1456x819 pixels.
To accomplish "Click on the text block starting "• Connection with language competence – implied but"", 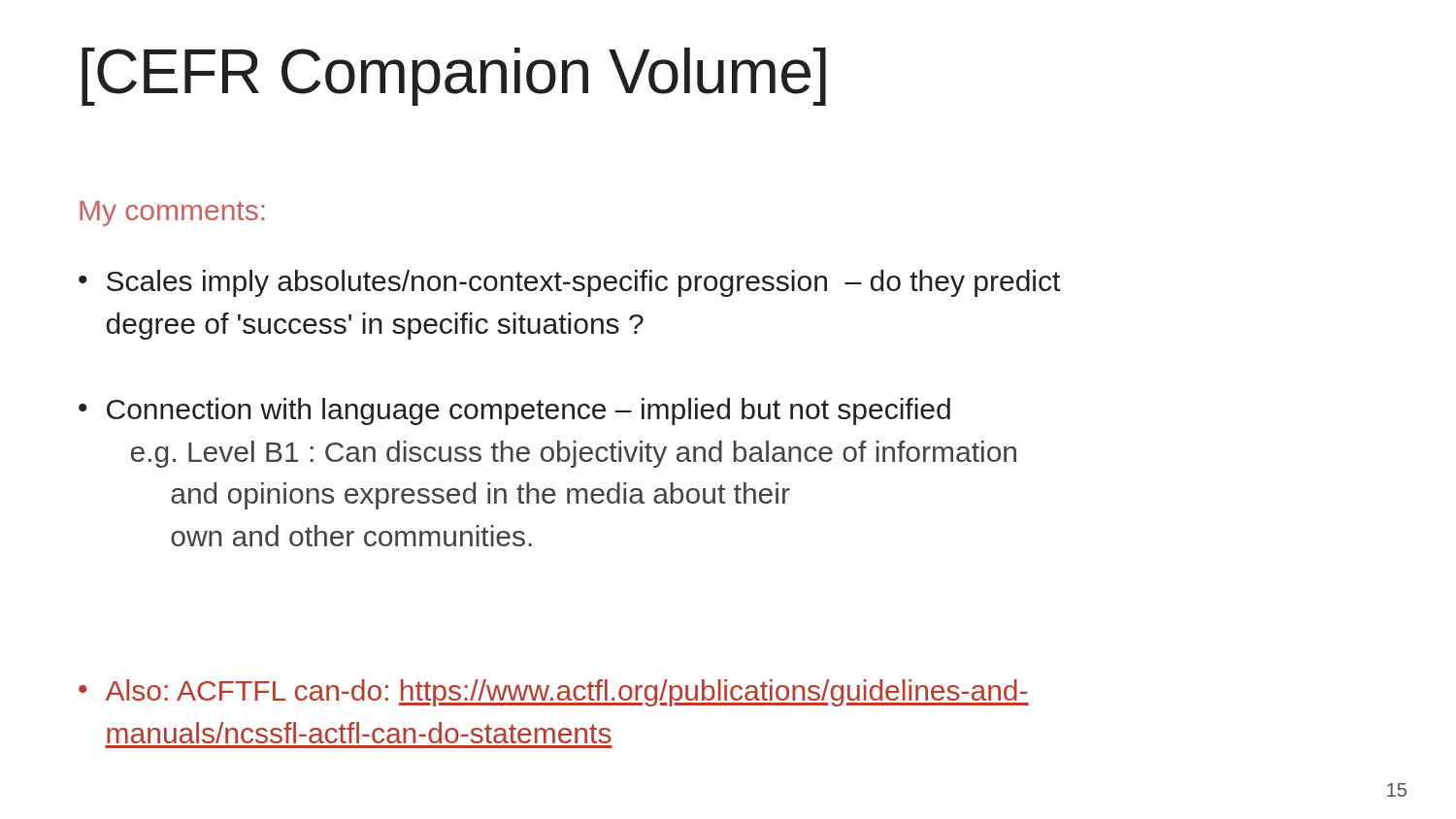I will point(548,473).
